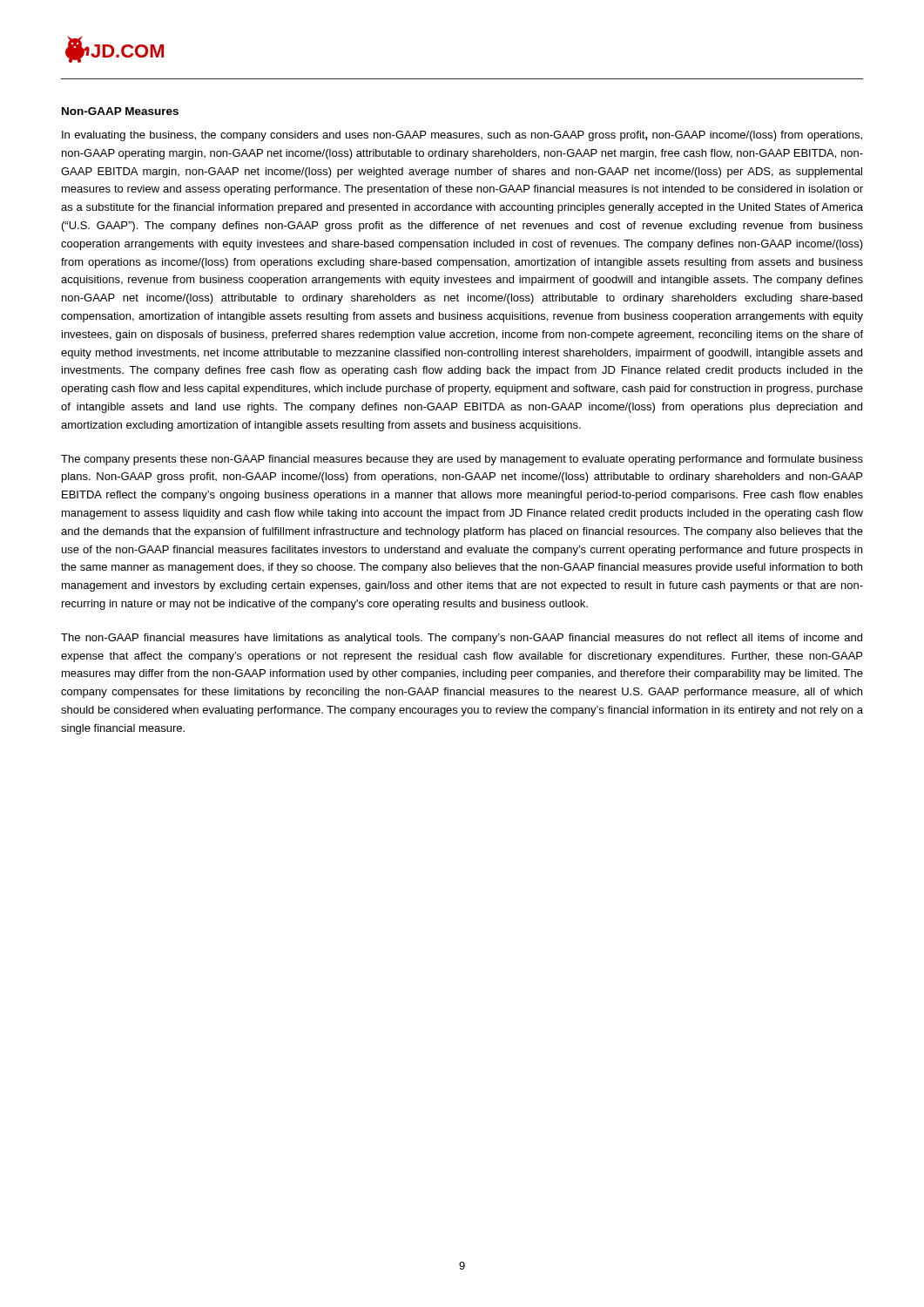Locate the text block that says "The non-GAAP financial measures have"
This screenshot has width=924, height=1307.
462,682
